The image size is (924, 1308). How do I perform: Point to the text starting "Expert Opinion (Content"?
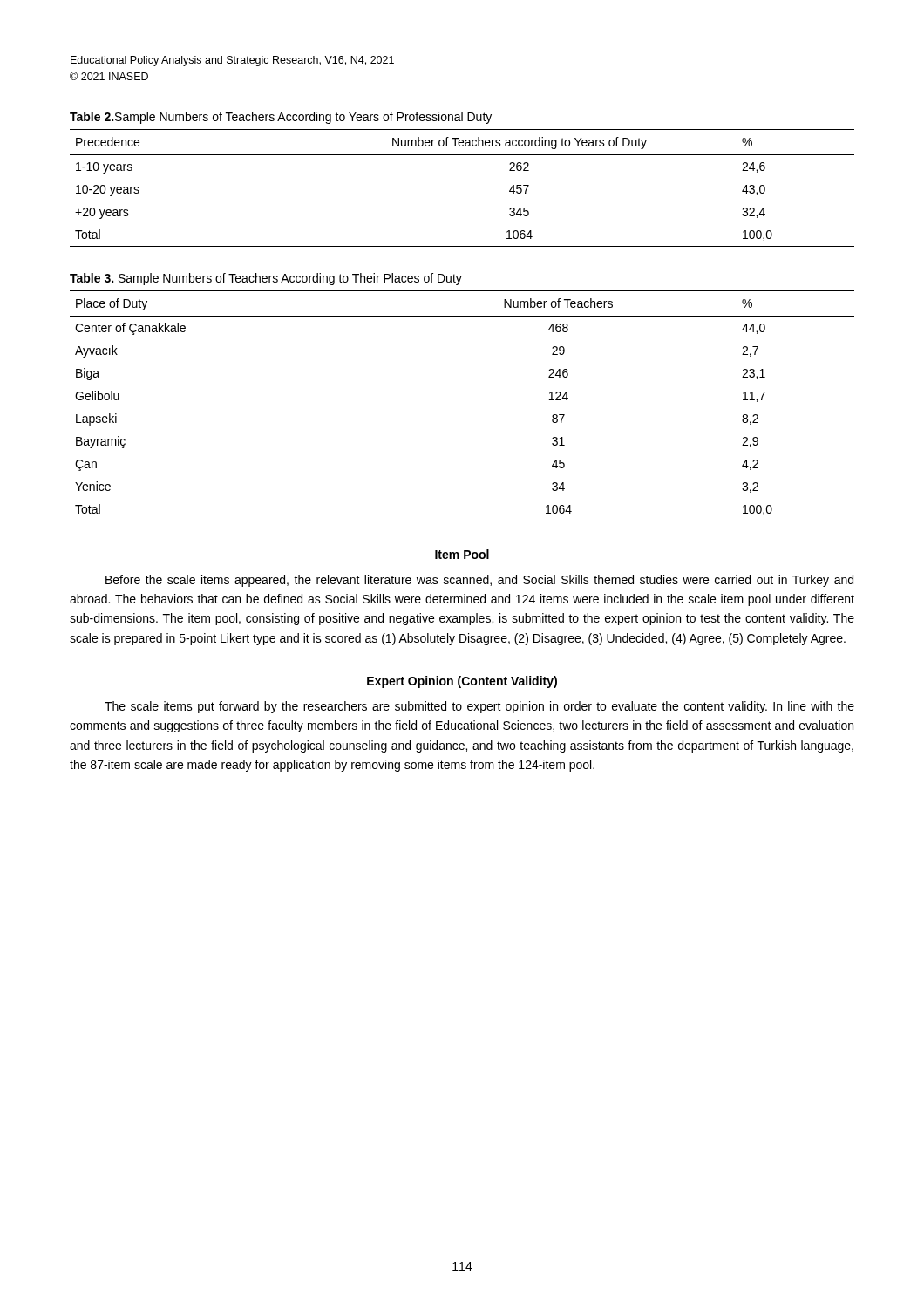pyautogui.click(x=462, y=681)
